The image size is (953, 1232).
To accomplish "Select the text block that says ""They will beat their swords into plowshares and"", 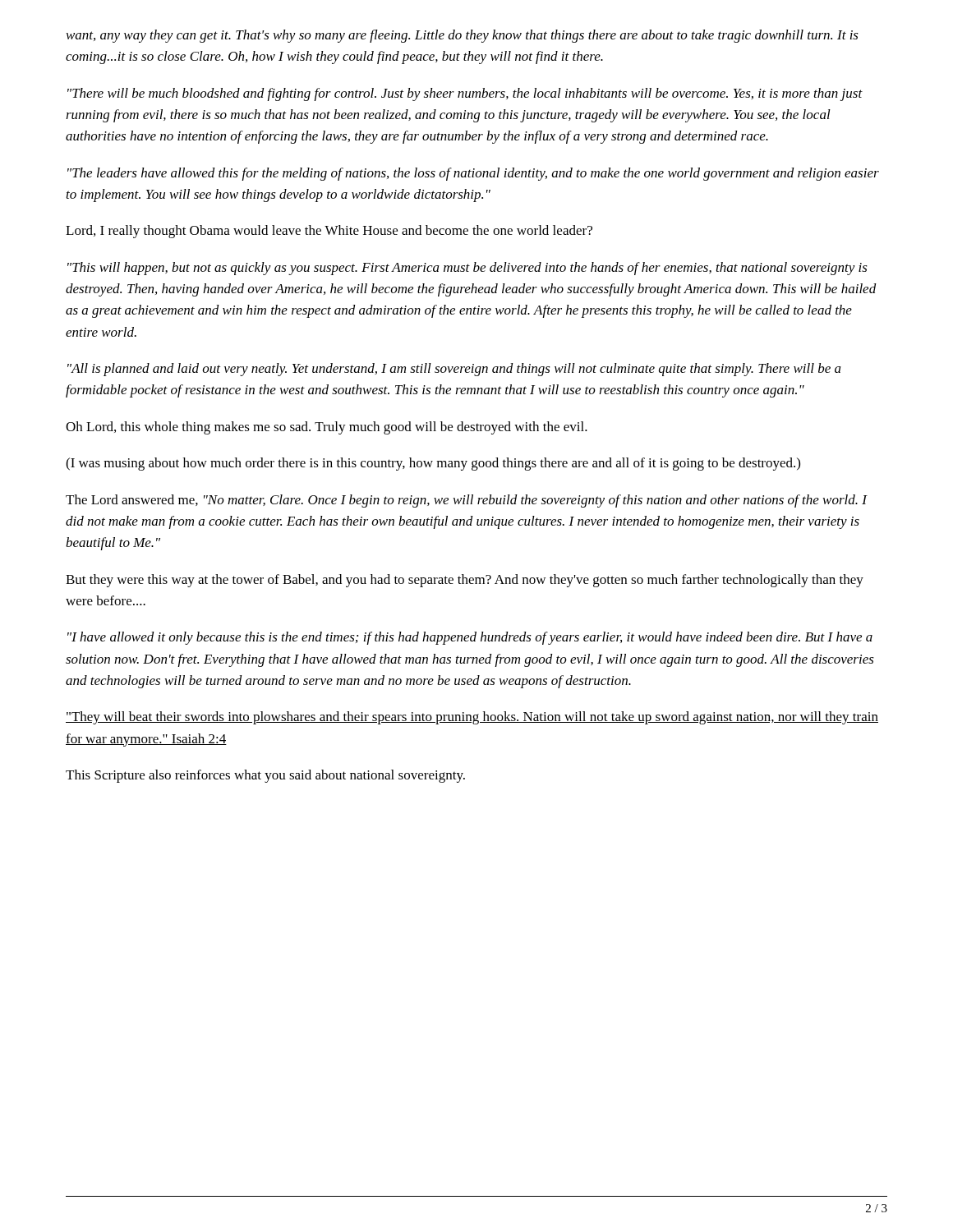I will pos(476,728).
